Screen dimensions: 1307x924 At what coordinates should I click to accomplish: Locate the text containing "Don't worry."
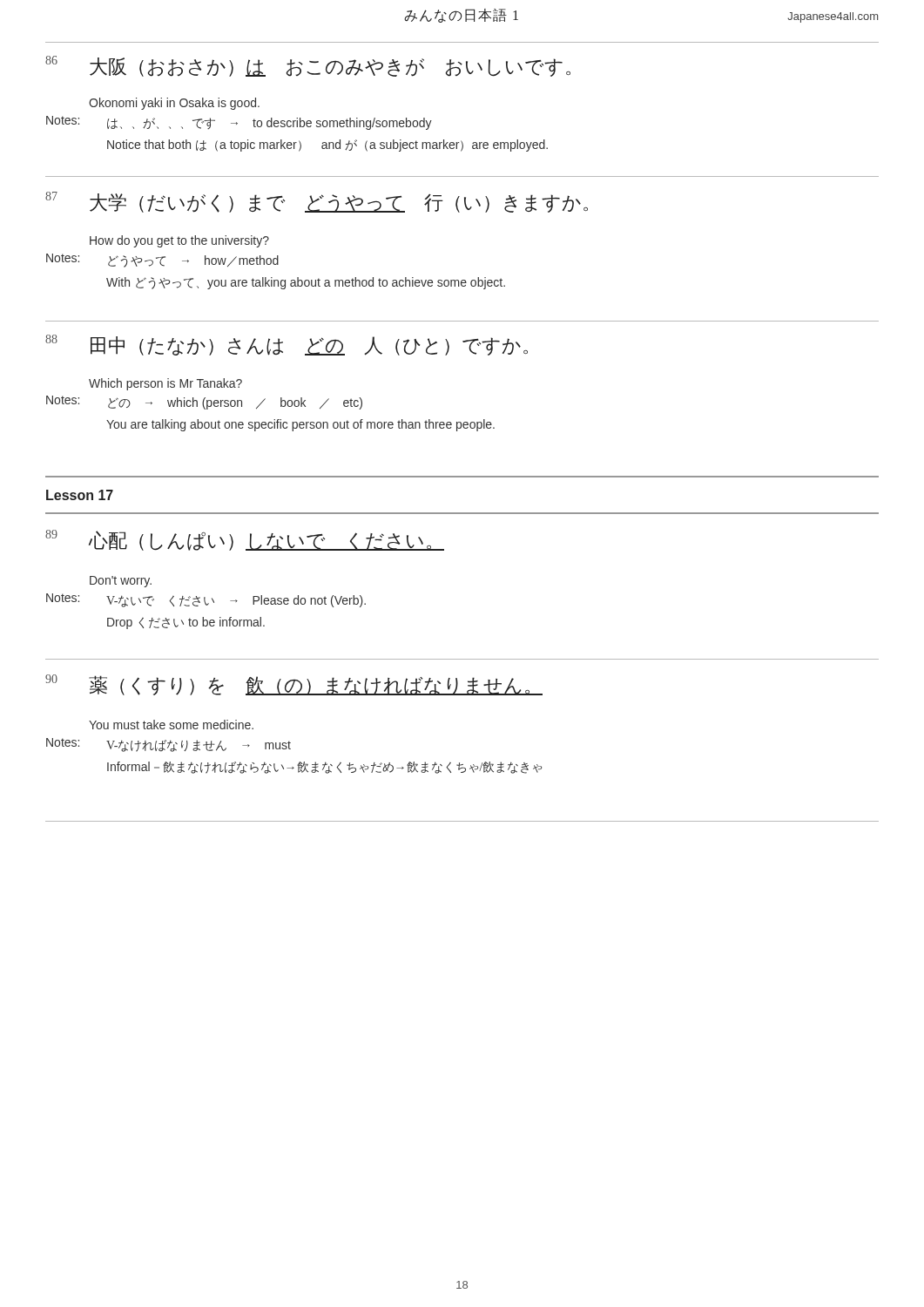121,582
